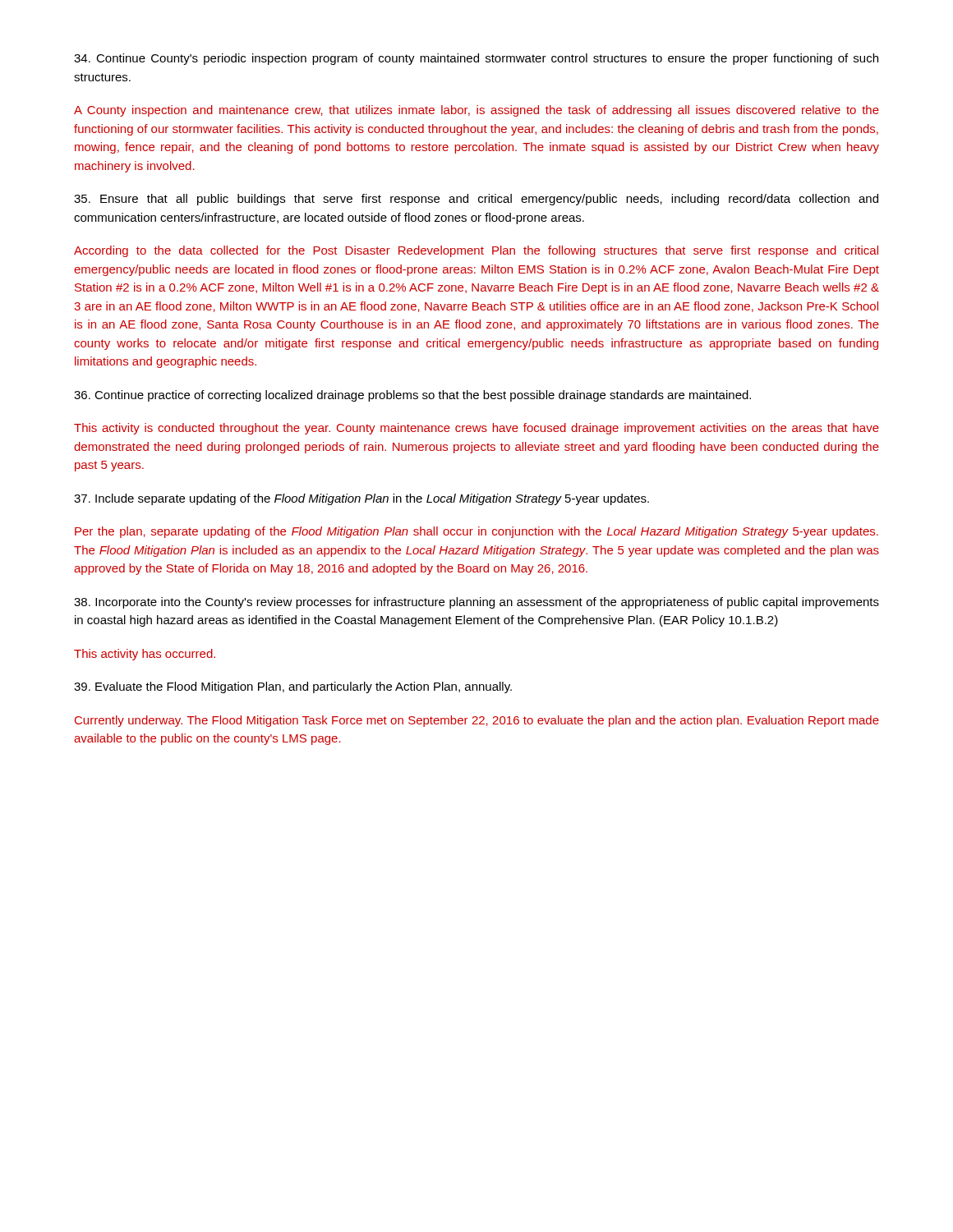Image resolution: width=953 pixels, height=1232 pixels.
Task: Select the text block starting "34. Continue County's periodic inspection program of"
Action: (476, 67)
